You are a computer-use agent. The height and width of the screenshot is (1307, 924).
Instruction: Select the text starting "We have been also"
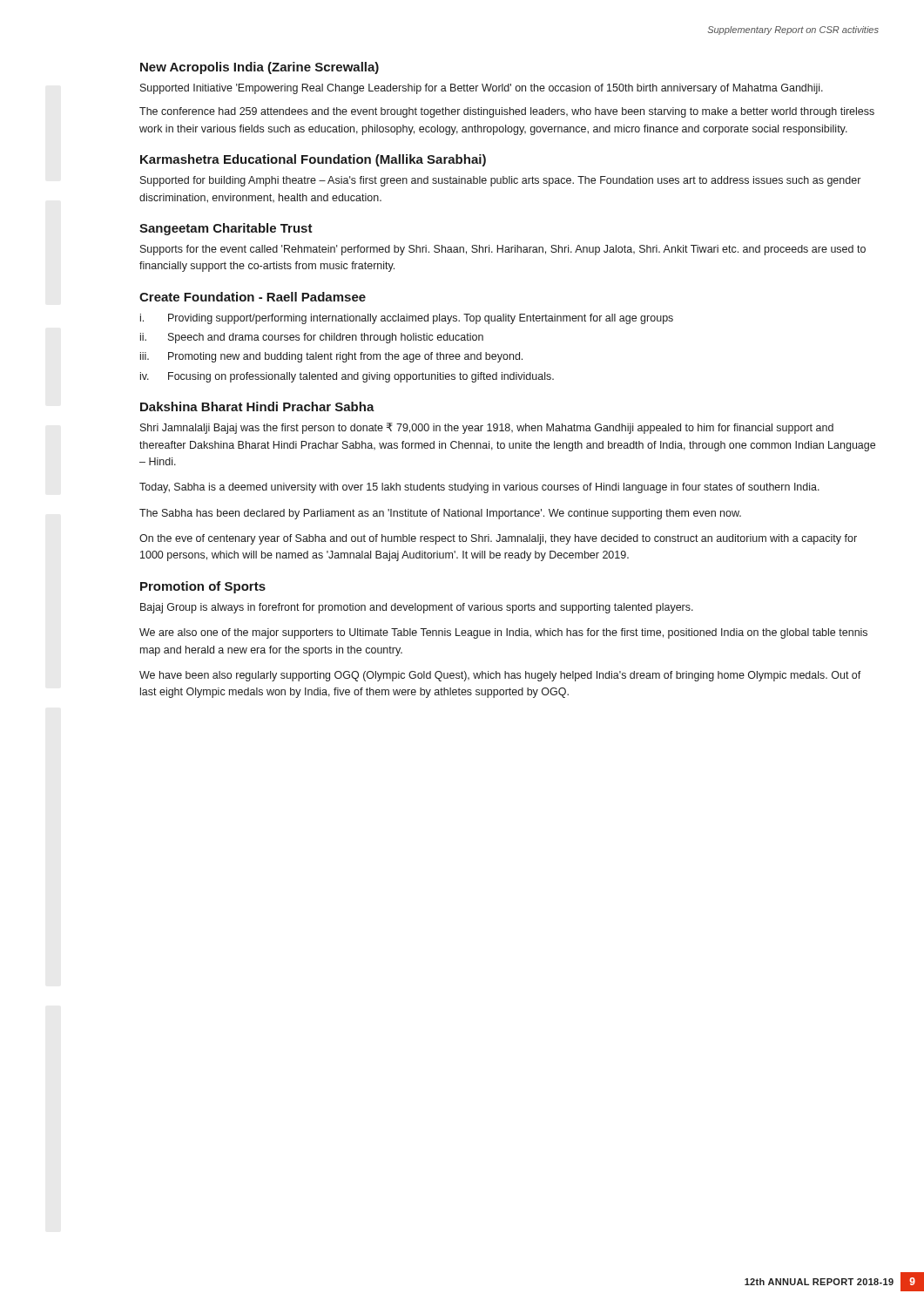pos(500,684)
